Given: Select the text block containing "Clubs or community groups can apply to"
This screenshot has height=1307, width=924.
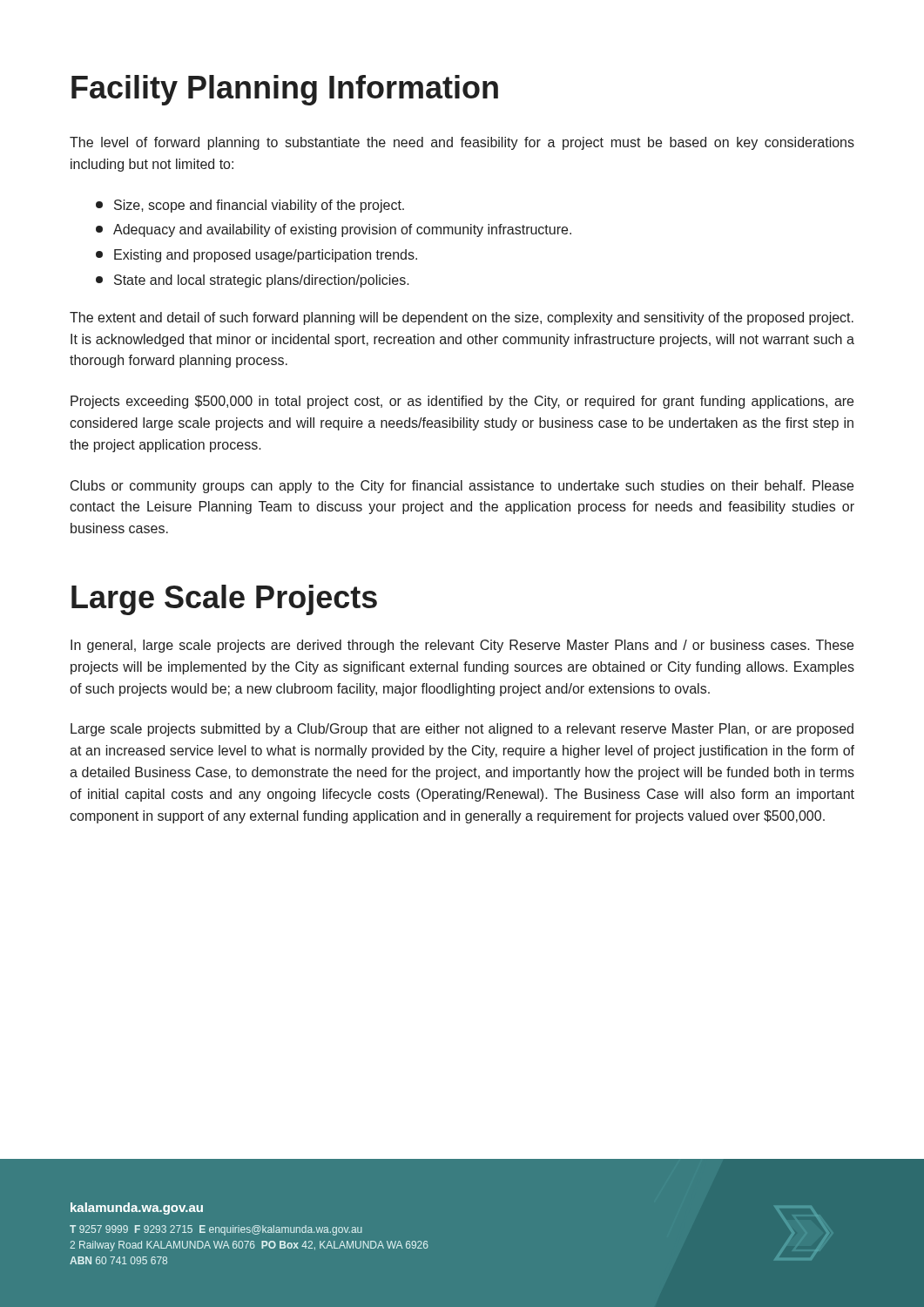Looking at the screenshot, I should (x=462, y=507).
